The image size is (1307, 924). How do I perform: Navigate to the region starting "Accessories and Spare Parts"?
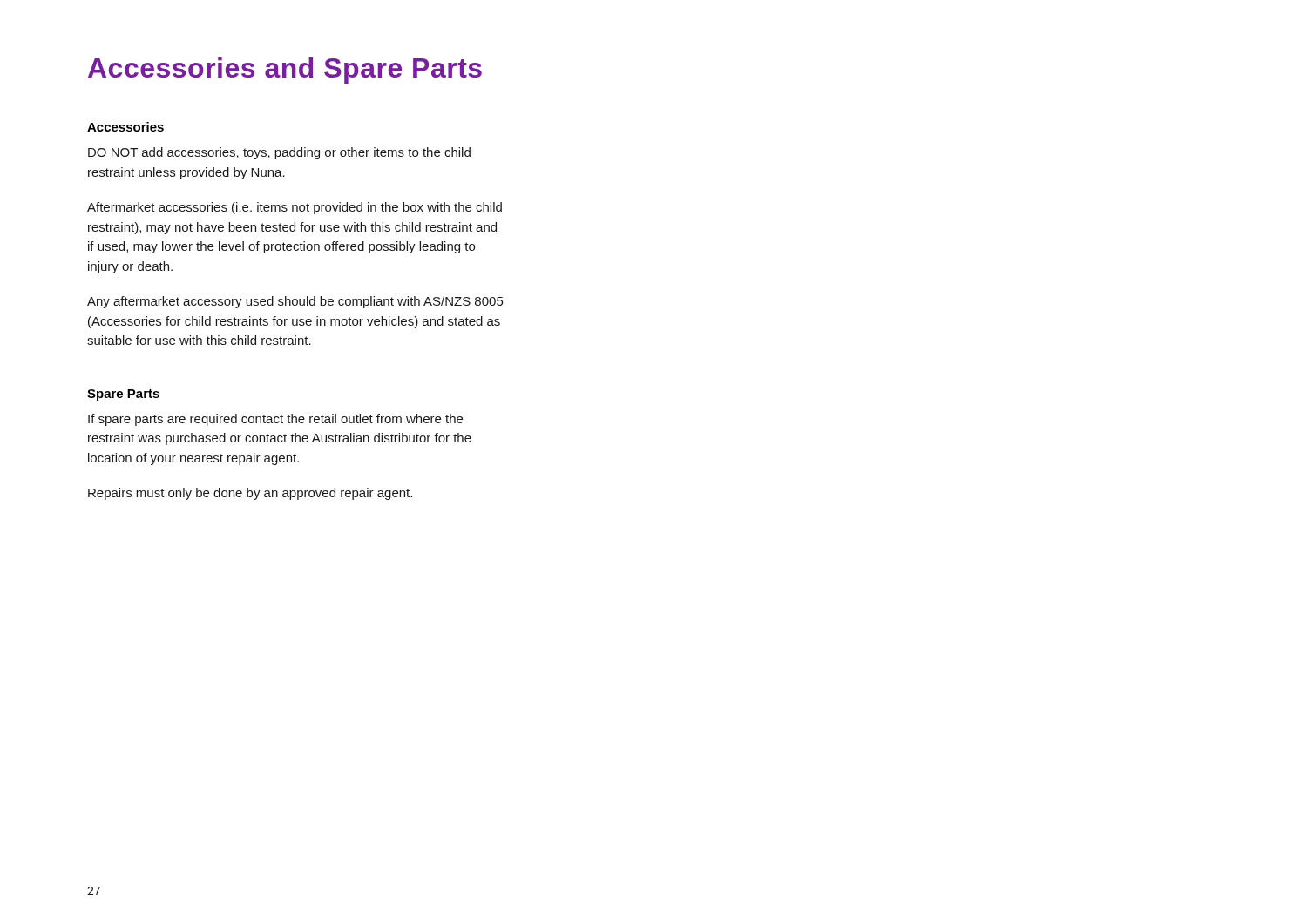coord(285,71)
